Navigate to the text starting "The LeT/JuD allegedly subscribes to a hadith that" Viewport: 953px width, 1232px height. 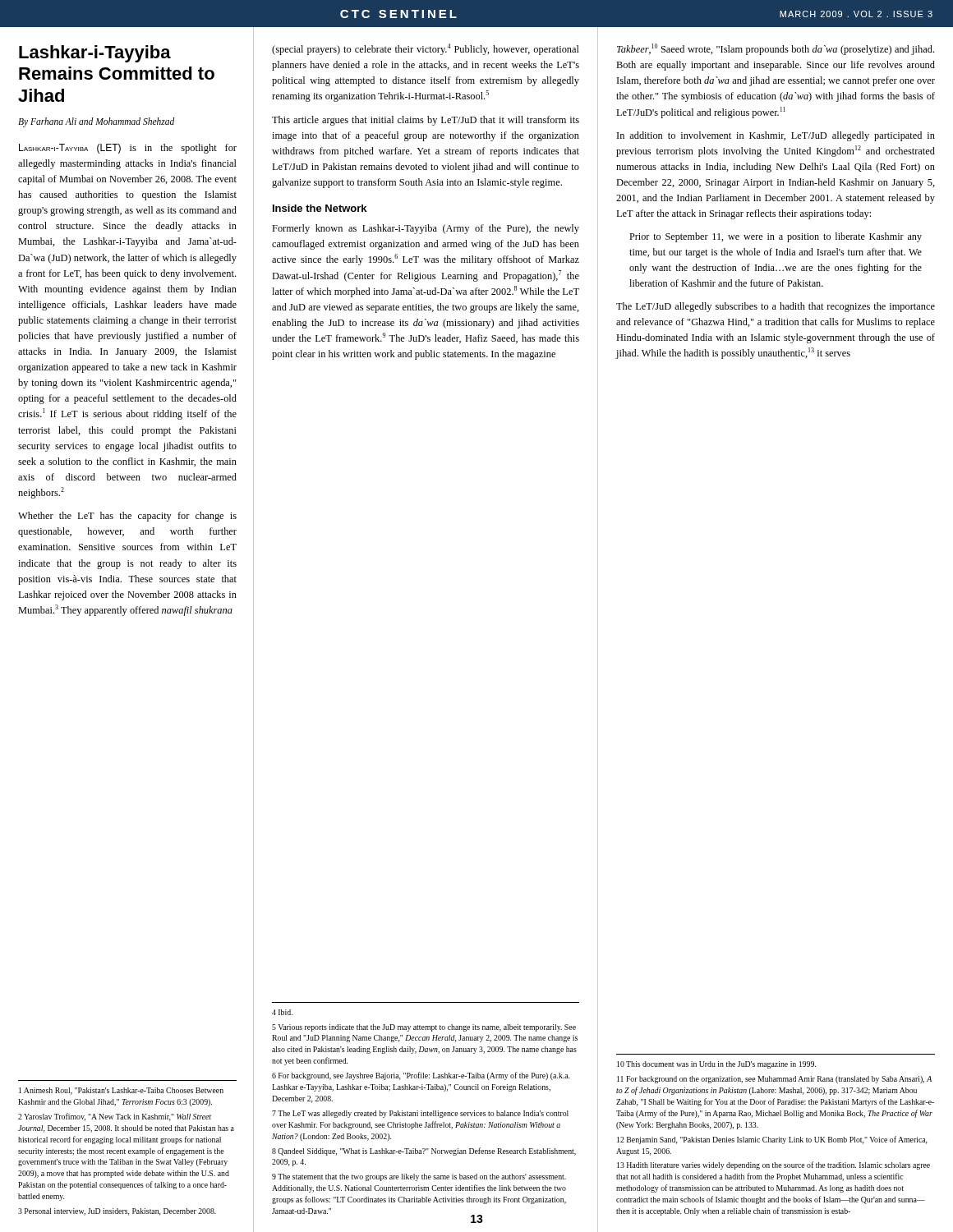[776, 330]
